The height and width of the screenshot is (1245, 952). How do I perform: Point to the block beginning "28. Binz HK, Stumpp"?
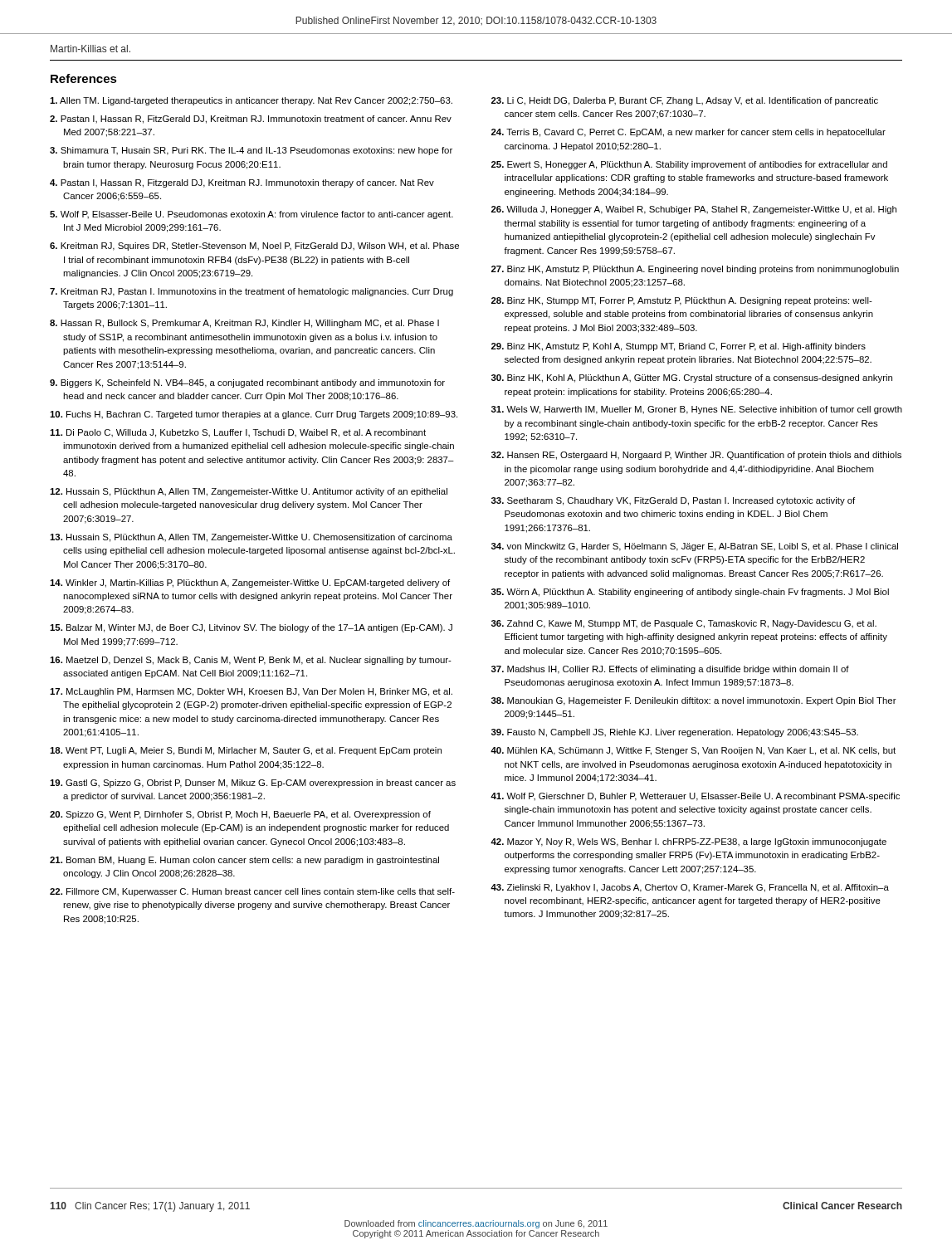(x=682, y=314)
